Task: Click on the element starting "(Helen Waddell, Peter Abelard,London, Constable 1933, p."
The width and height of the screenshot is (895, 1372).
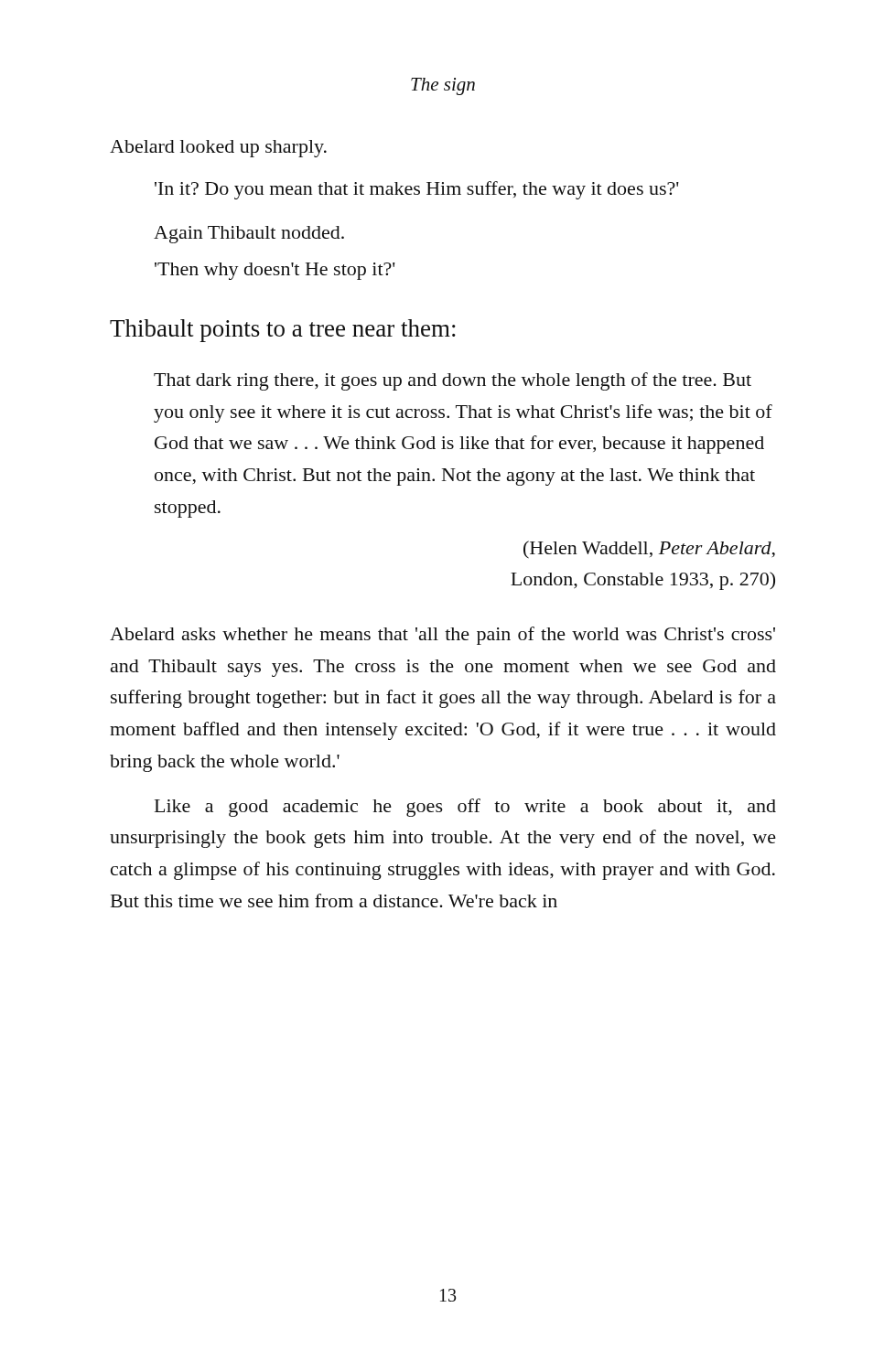Action: 643,563
